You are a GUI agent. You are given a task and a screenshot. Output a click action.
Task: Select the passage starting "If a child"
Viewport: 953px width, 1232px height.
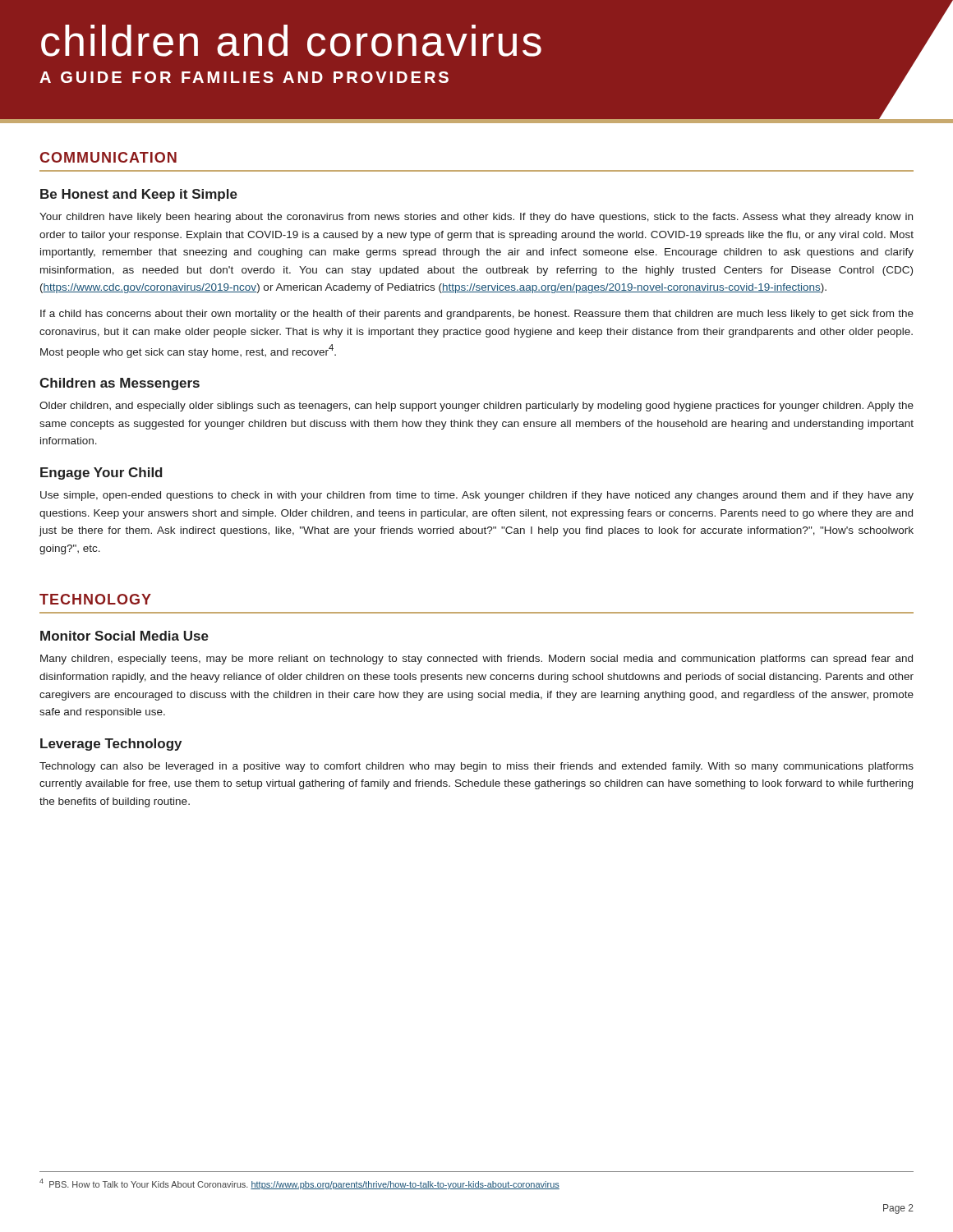476,333
